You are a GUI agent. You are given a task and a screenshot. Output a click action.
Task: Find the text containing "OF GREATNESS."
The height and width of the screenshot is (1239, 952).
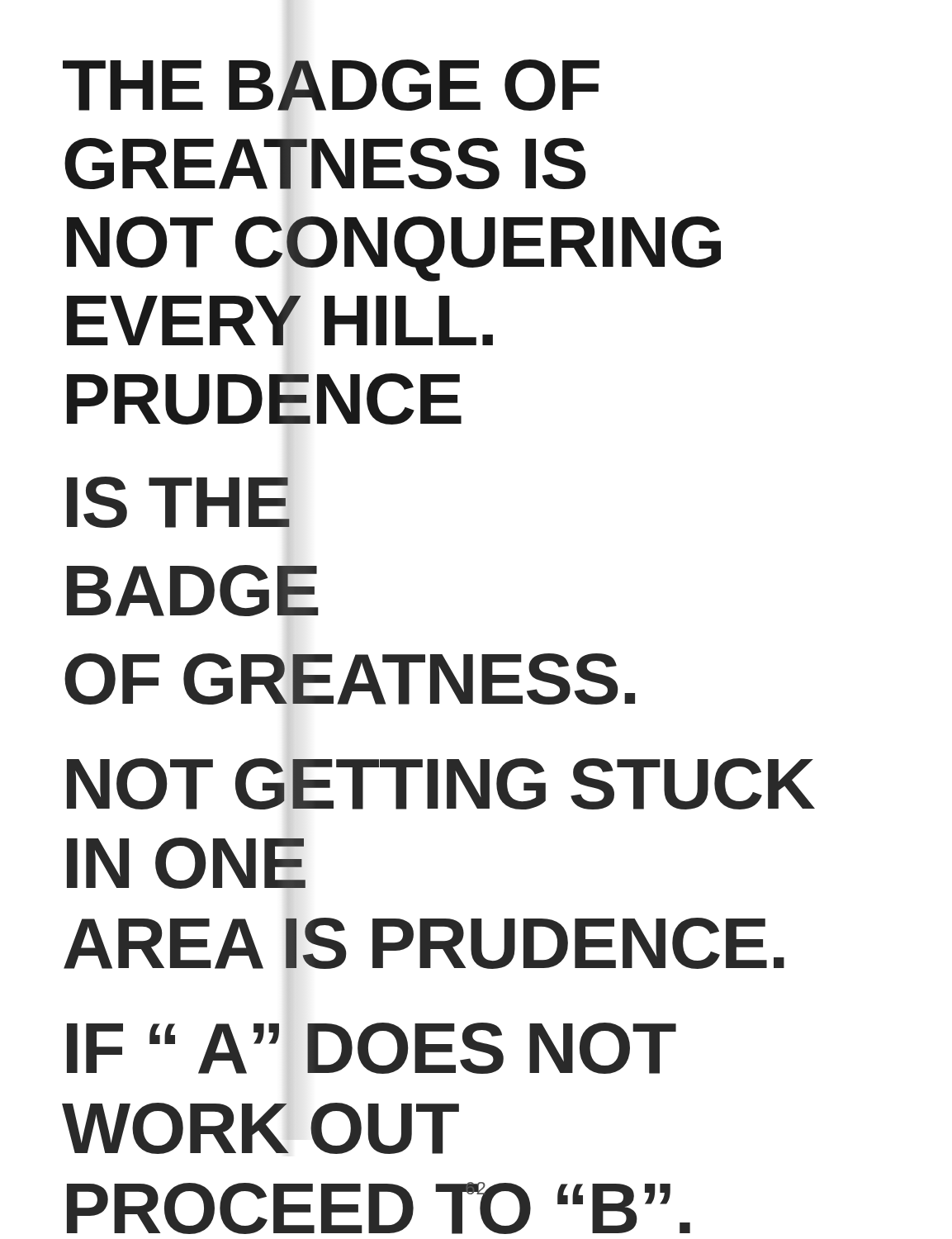[x=351, y=679]
